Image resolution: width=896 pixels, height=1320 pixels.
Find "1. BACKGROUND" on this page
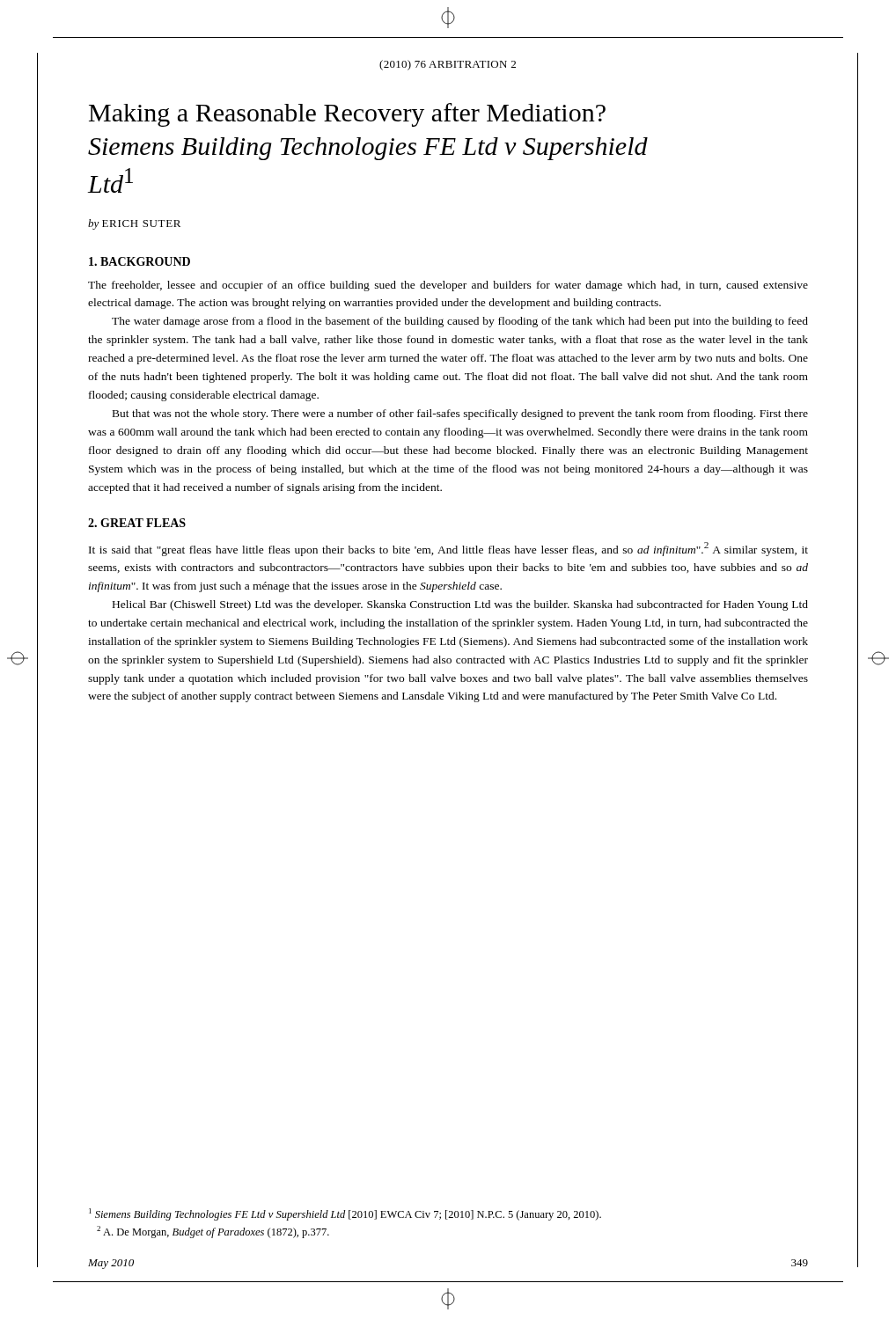tap(139, 261)
